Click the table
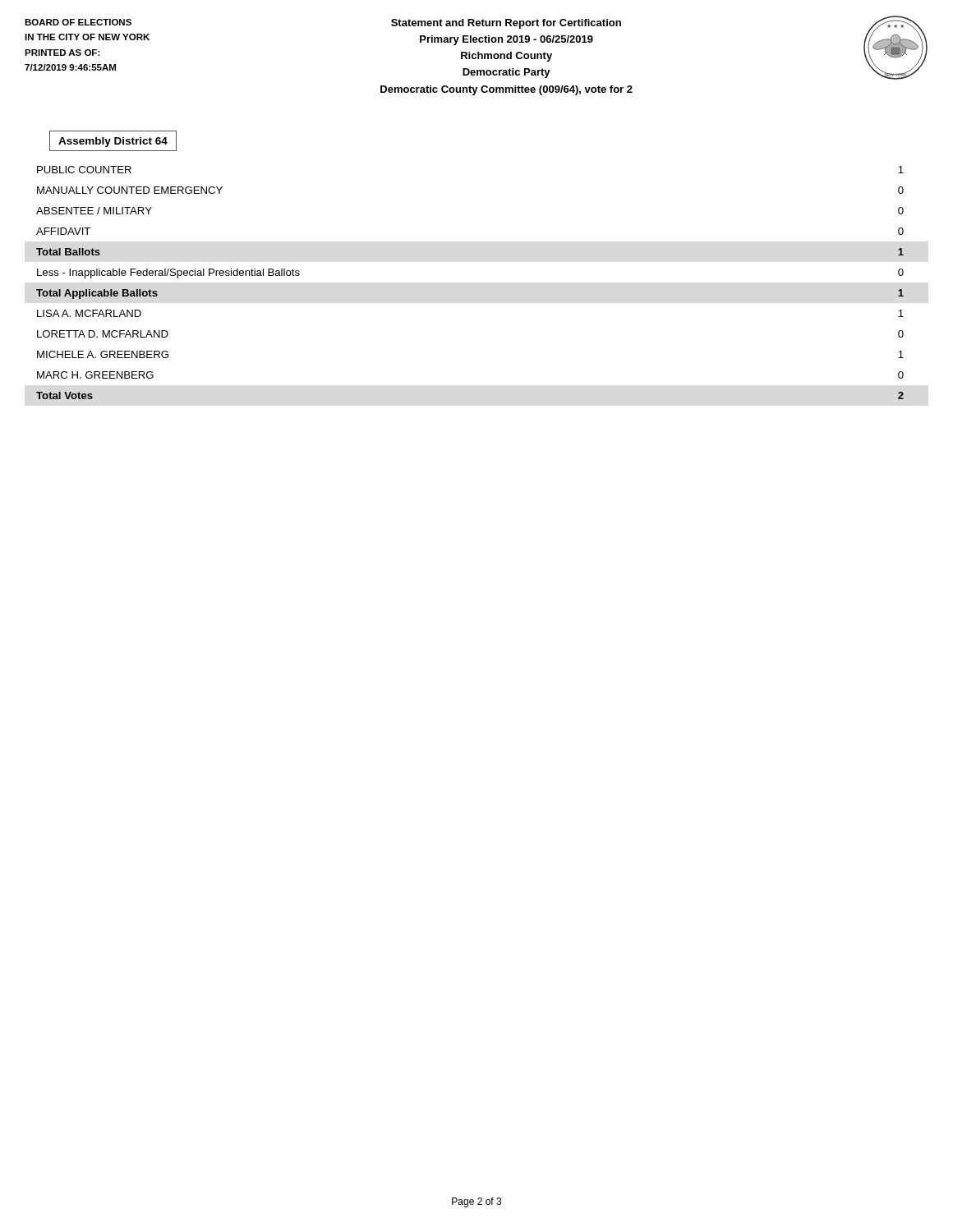953x1232 pixels. pyautogui.click(x=476, y=282)
